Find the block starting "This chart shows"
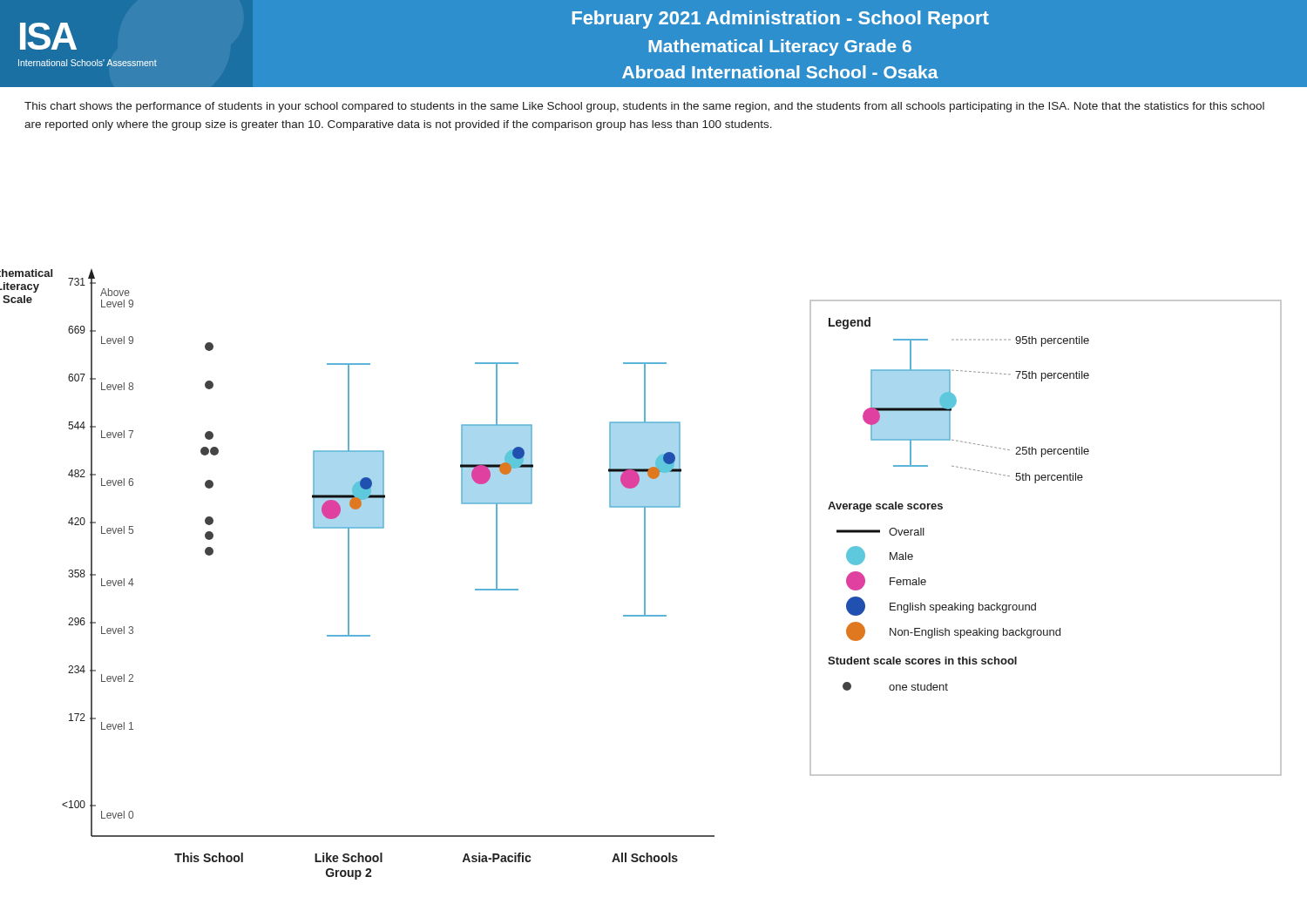Screen dimensions: 924x1307 645,115
